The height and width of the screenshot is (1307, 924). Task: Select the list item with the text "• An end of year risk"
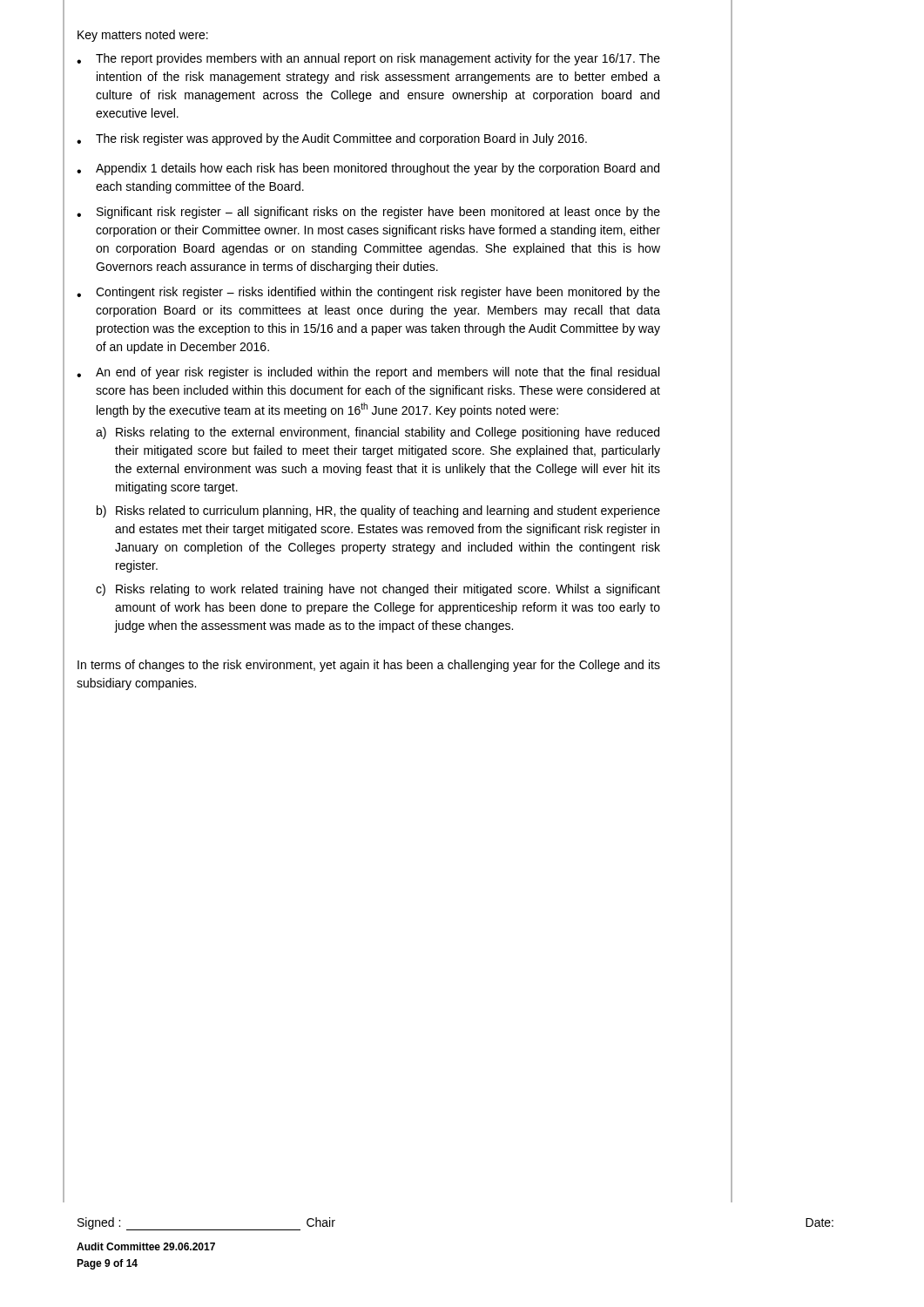368,502
